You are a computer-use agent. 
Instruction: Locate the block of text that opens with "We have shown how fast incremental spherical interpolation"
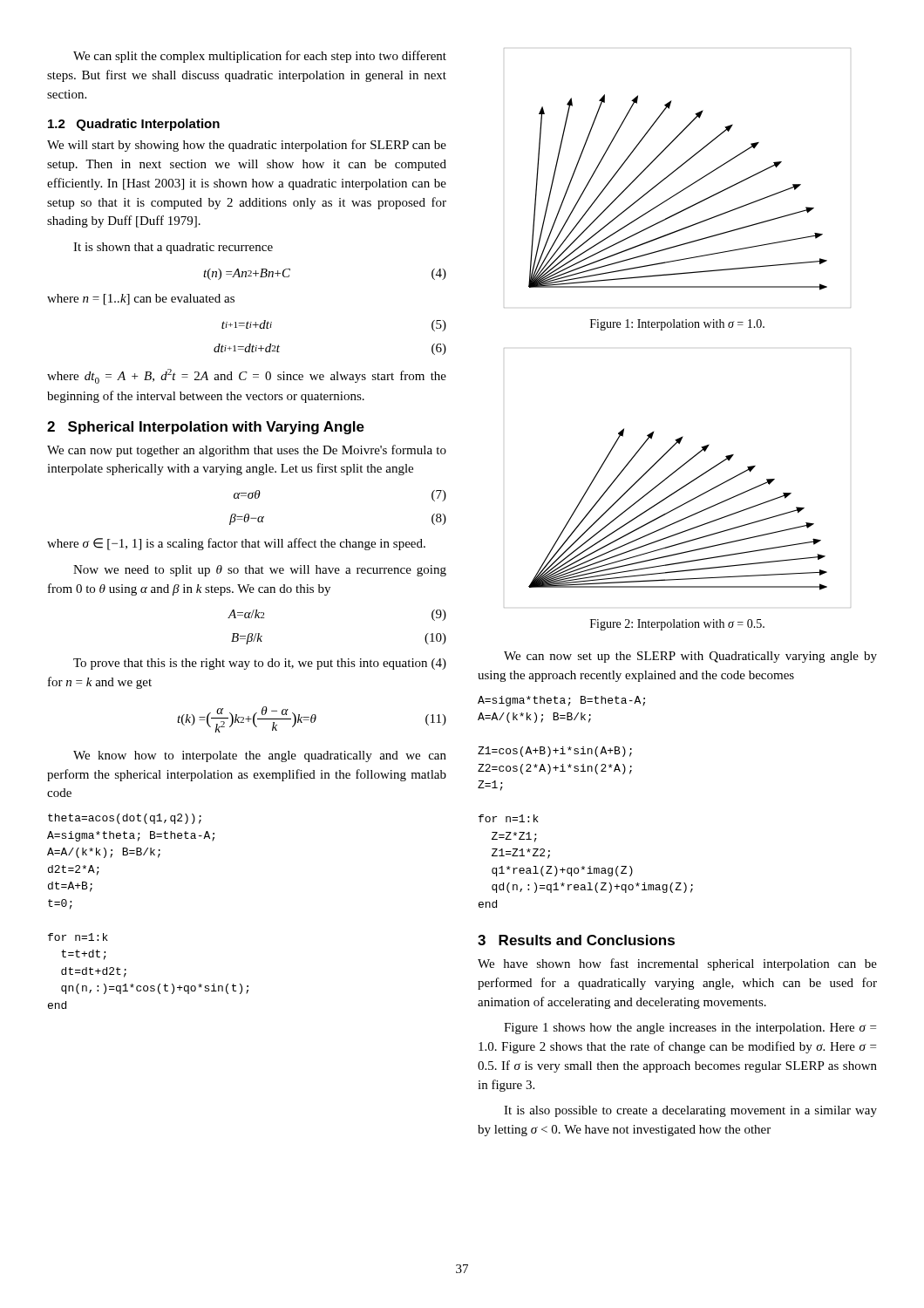click(x=677, y=1047)
